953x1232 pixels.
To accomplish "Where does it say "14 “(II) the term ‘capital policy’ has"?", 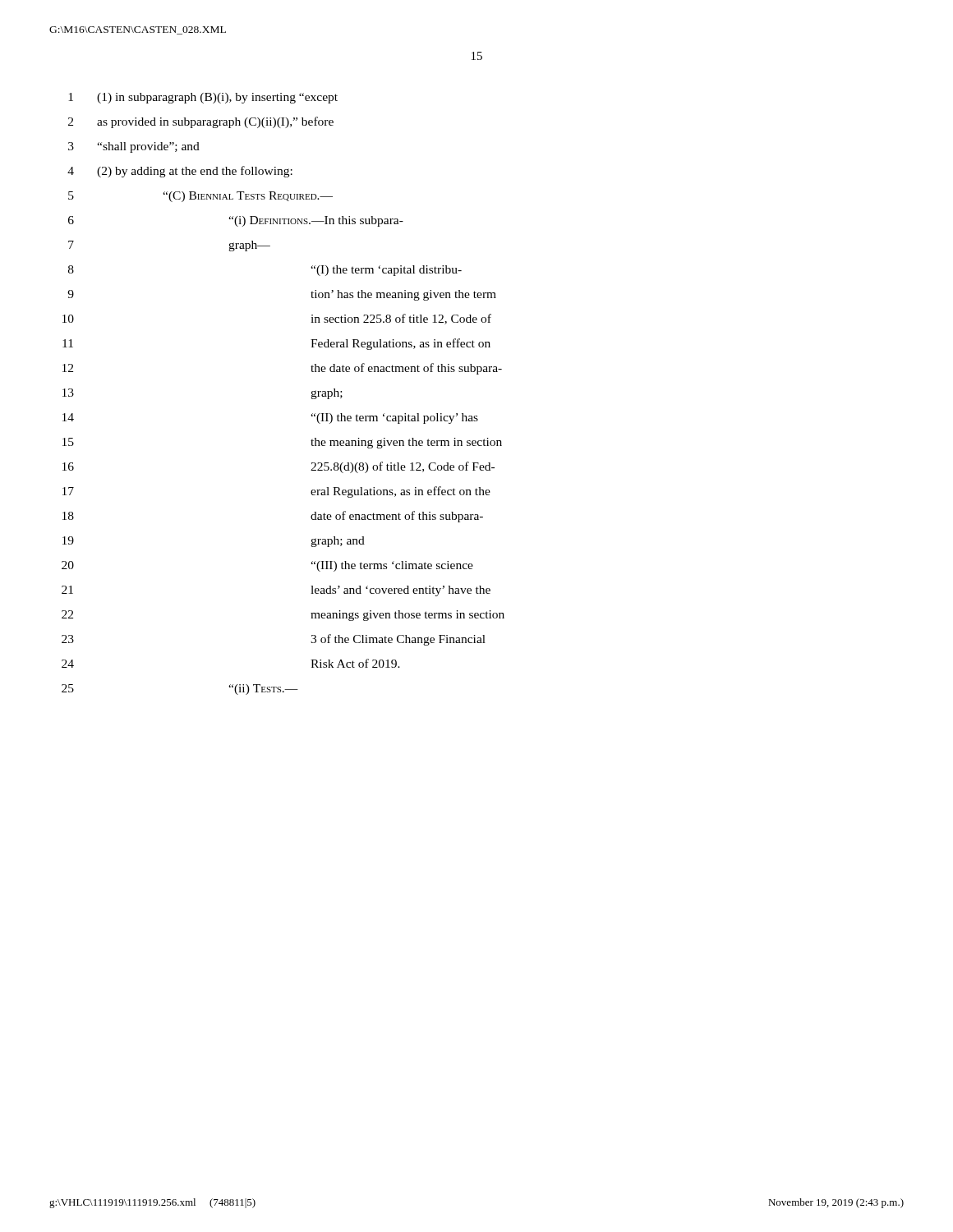I will click(476, 417).
